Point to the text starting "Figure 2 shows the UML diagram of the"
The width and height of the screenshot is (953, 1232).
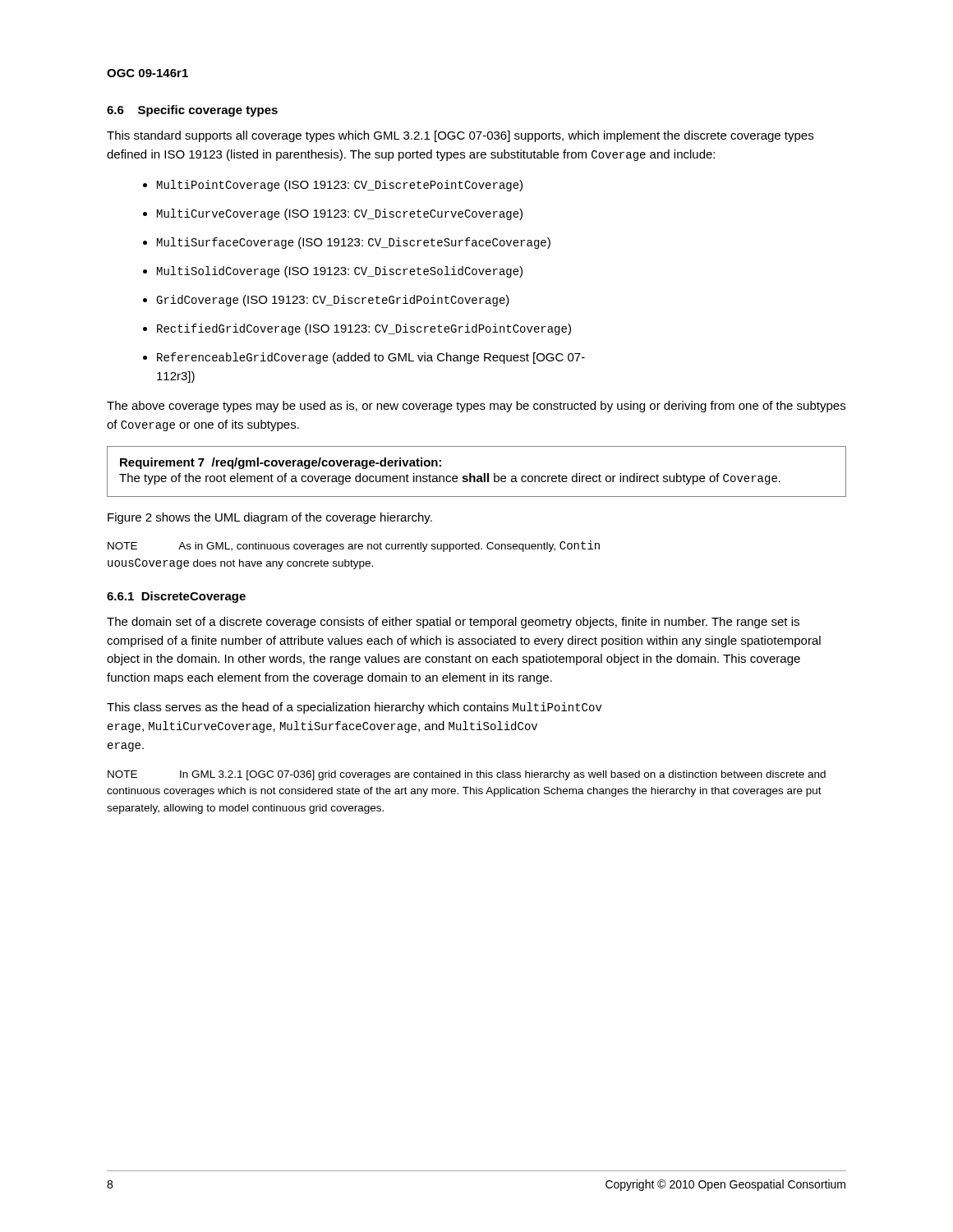[270, 517]
